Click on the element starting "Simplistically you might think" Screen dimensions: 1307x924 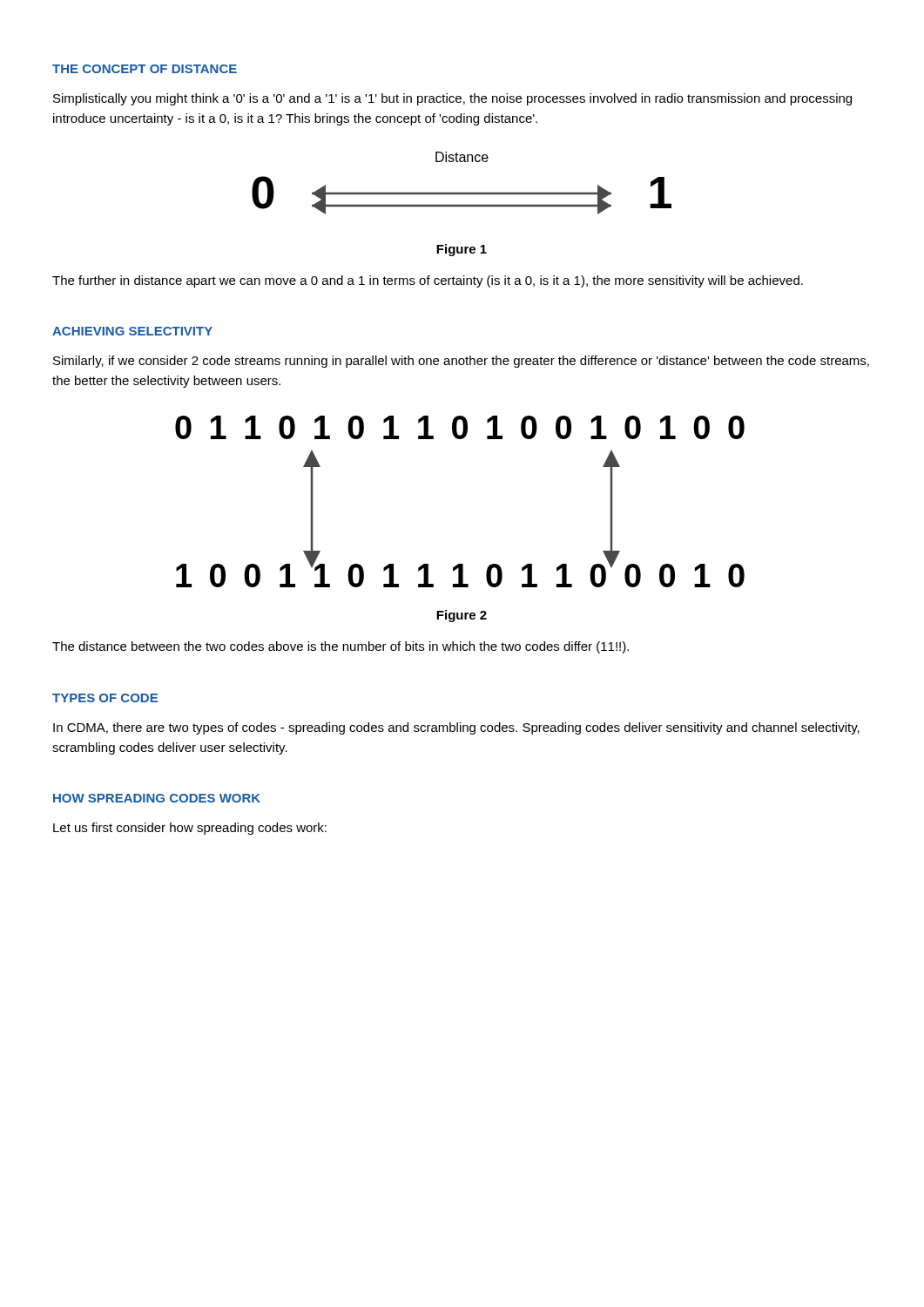pyautogui.click(x=453, y=108)
